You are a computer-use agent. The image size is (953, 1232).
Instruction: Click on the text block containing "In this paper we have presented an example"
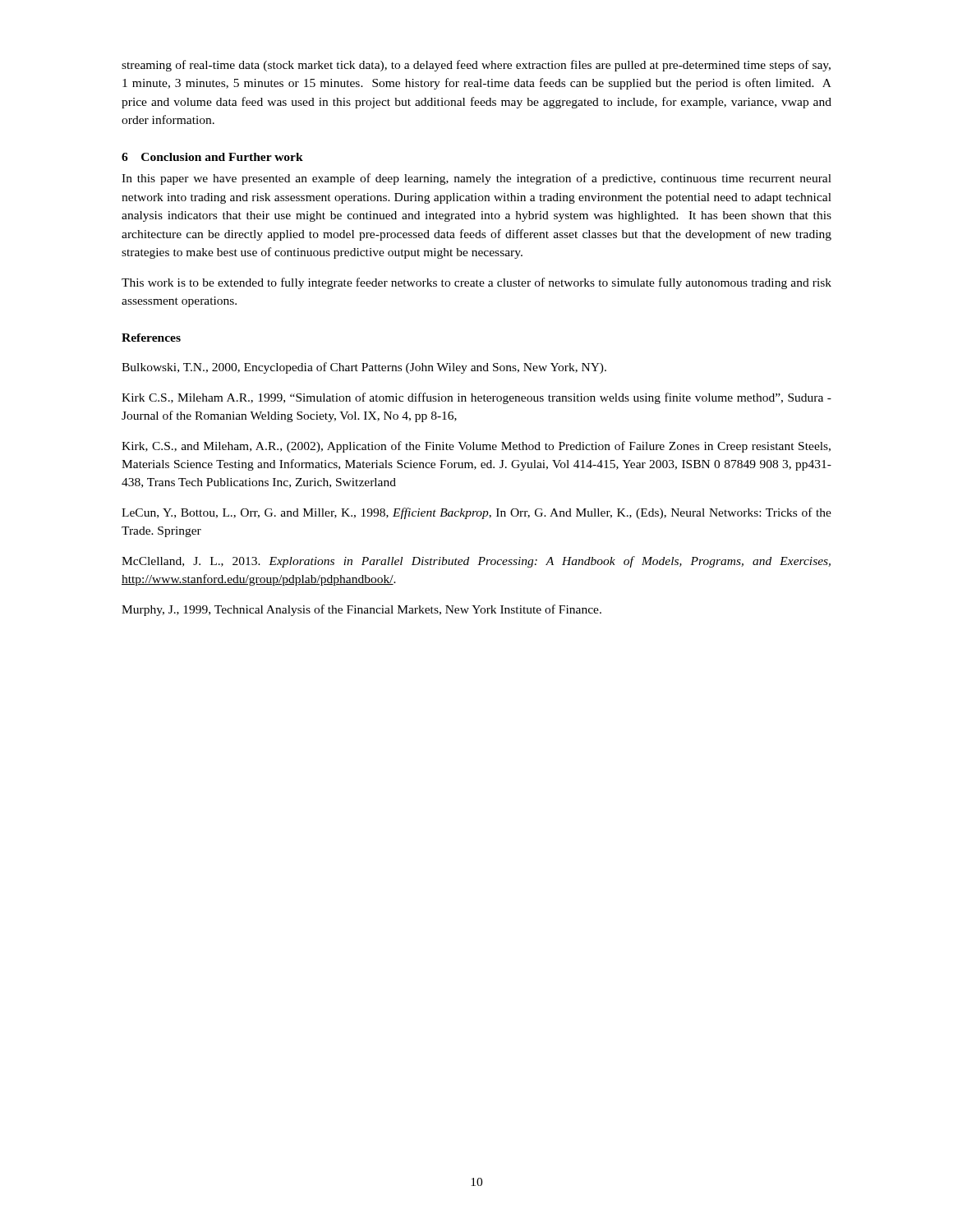pos(476,216)
